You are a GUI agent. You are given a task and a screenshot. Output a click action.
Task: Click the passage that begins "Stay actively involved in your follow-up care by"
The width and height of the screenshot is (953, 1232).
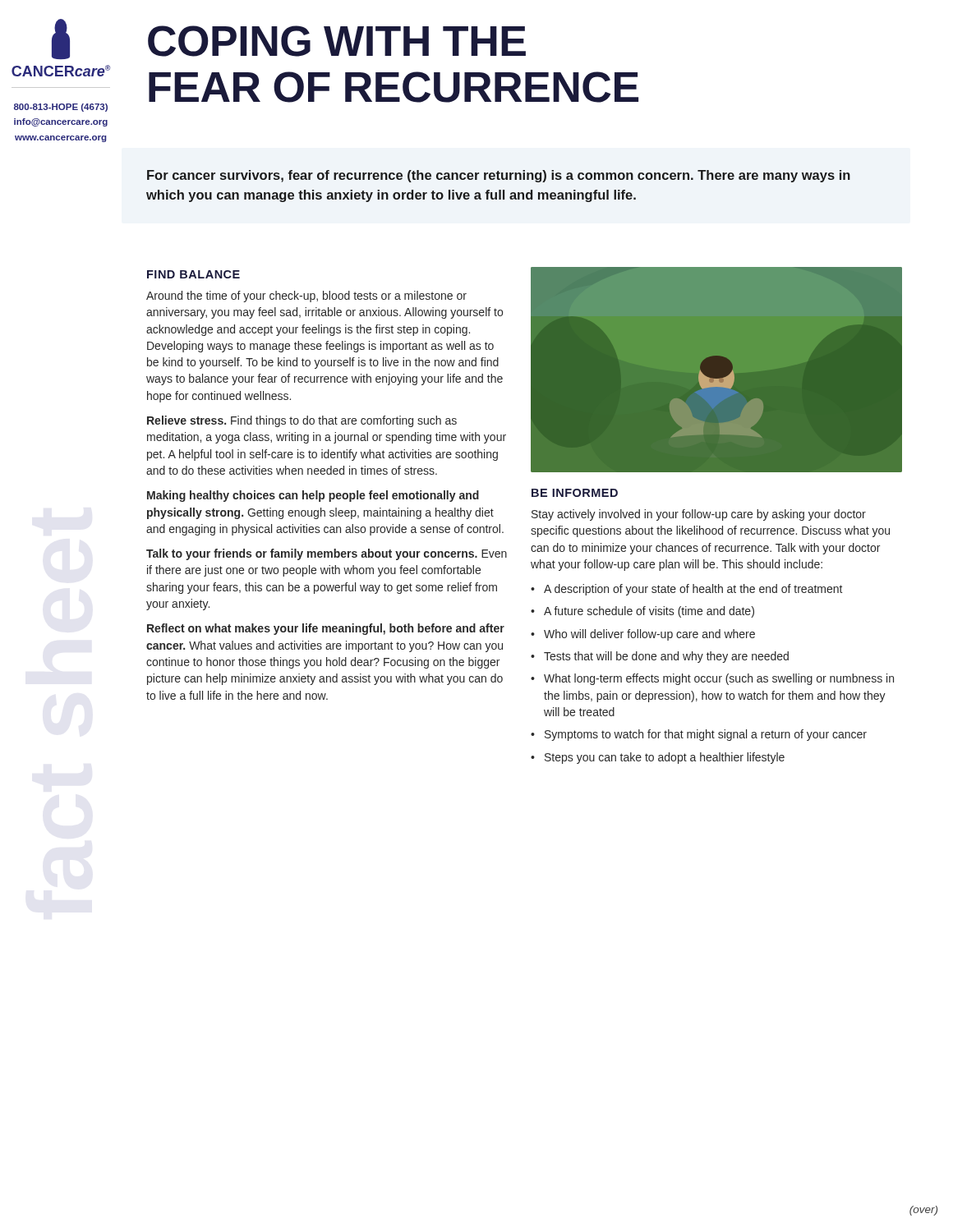coord(717,539)
